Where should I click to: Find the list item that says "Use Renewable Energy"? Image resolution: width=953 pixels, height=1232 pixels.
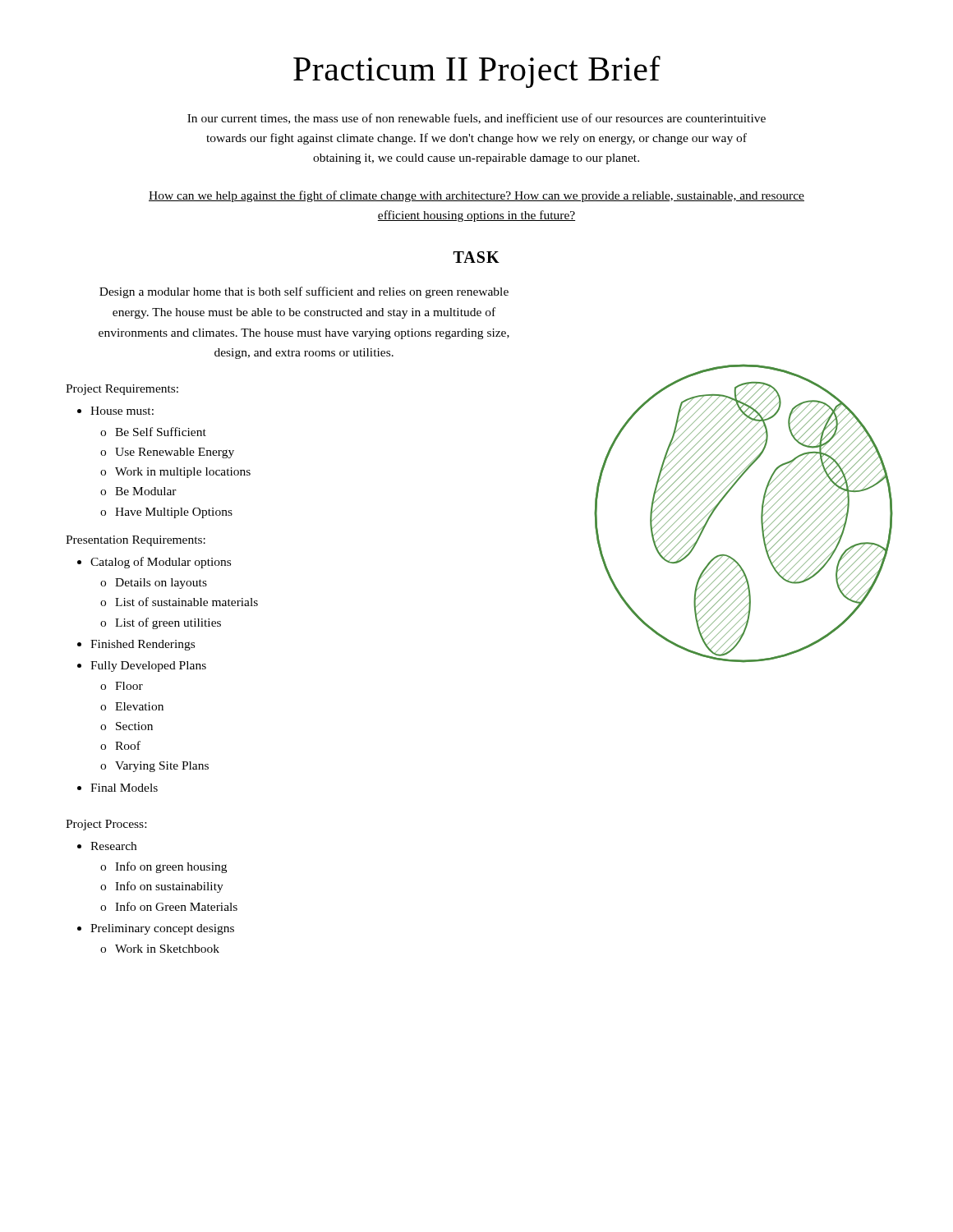[175, 451]
